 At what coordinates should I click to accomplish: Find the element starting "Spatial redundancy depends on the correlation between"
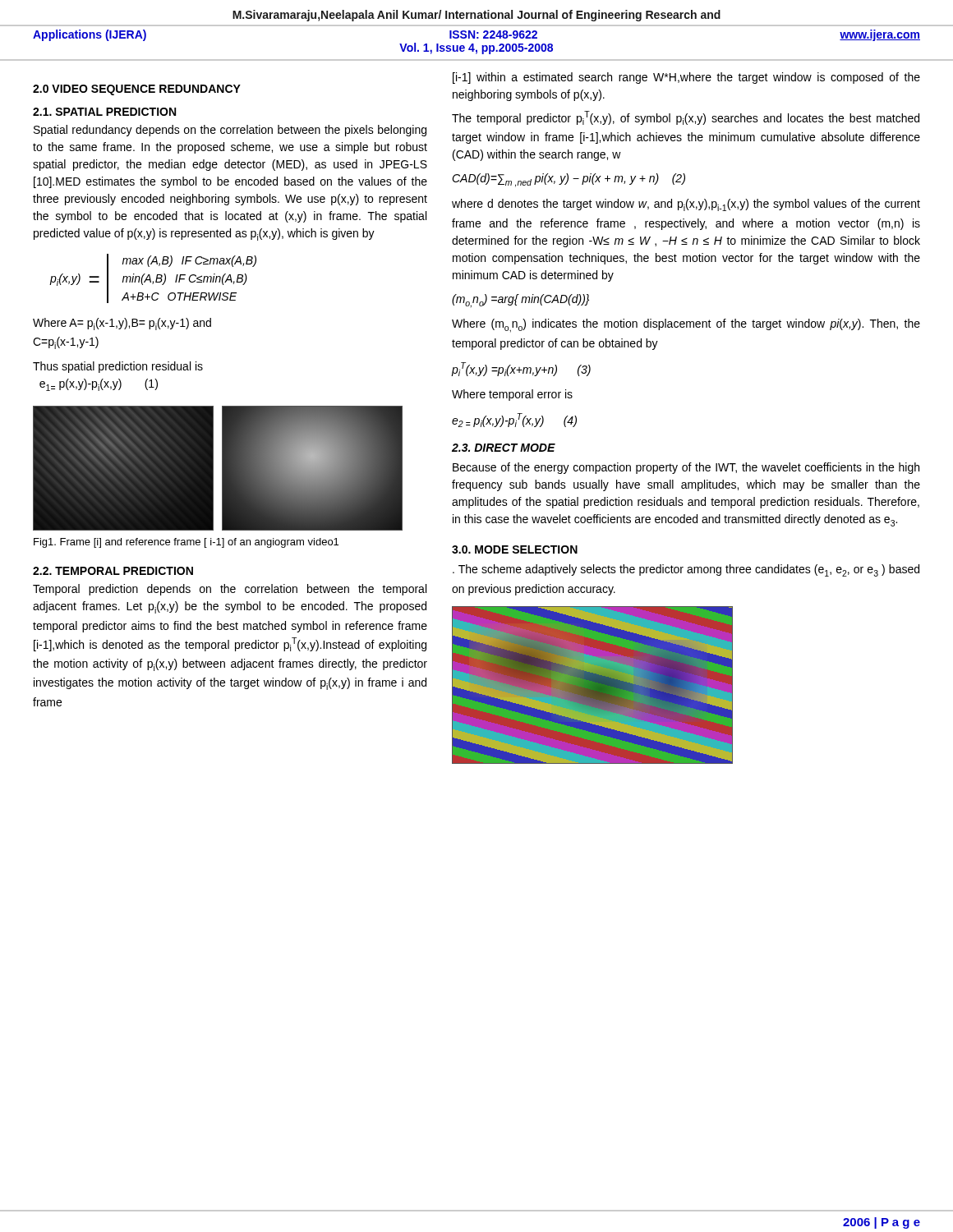point(230,183)
